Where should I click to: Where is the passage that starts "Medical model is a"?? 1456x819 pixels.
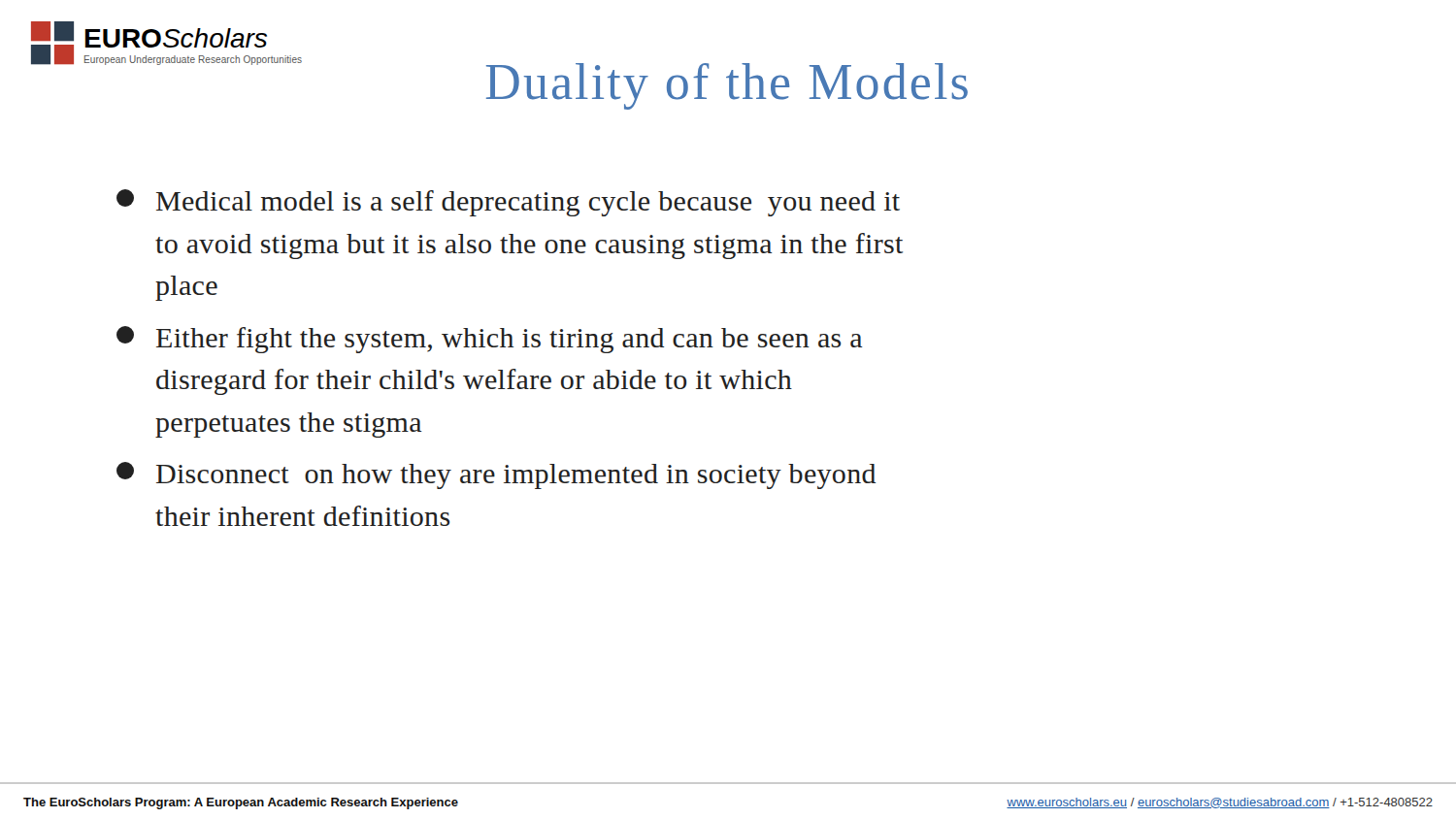(510, 243)
